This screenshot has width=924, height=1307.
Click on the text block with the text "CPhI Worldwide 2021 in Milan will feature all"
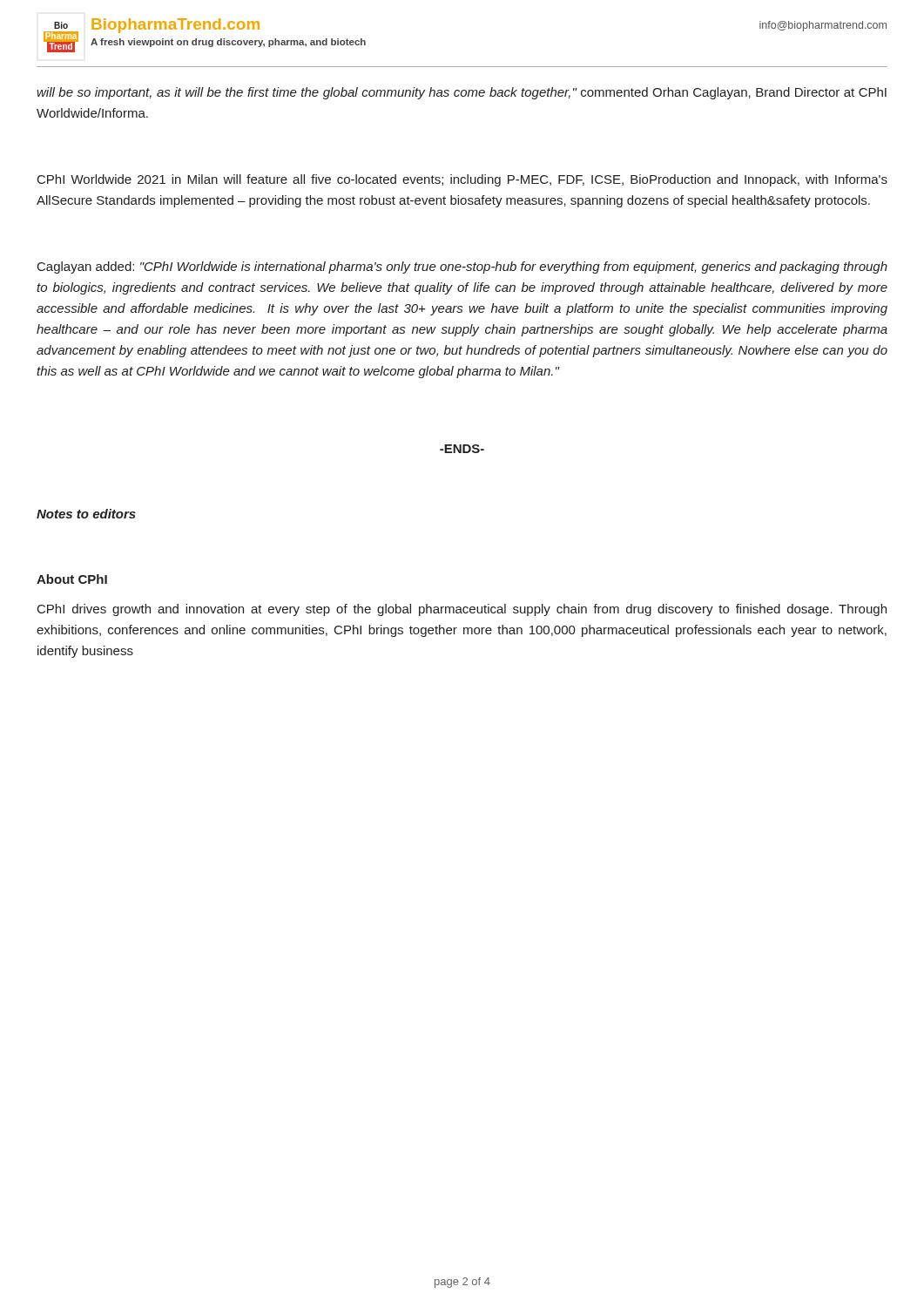462,190
